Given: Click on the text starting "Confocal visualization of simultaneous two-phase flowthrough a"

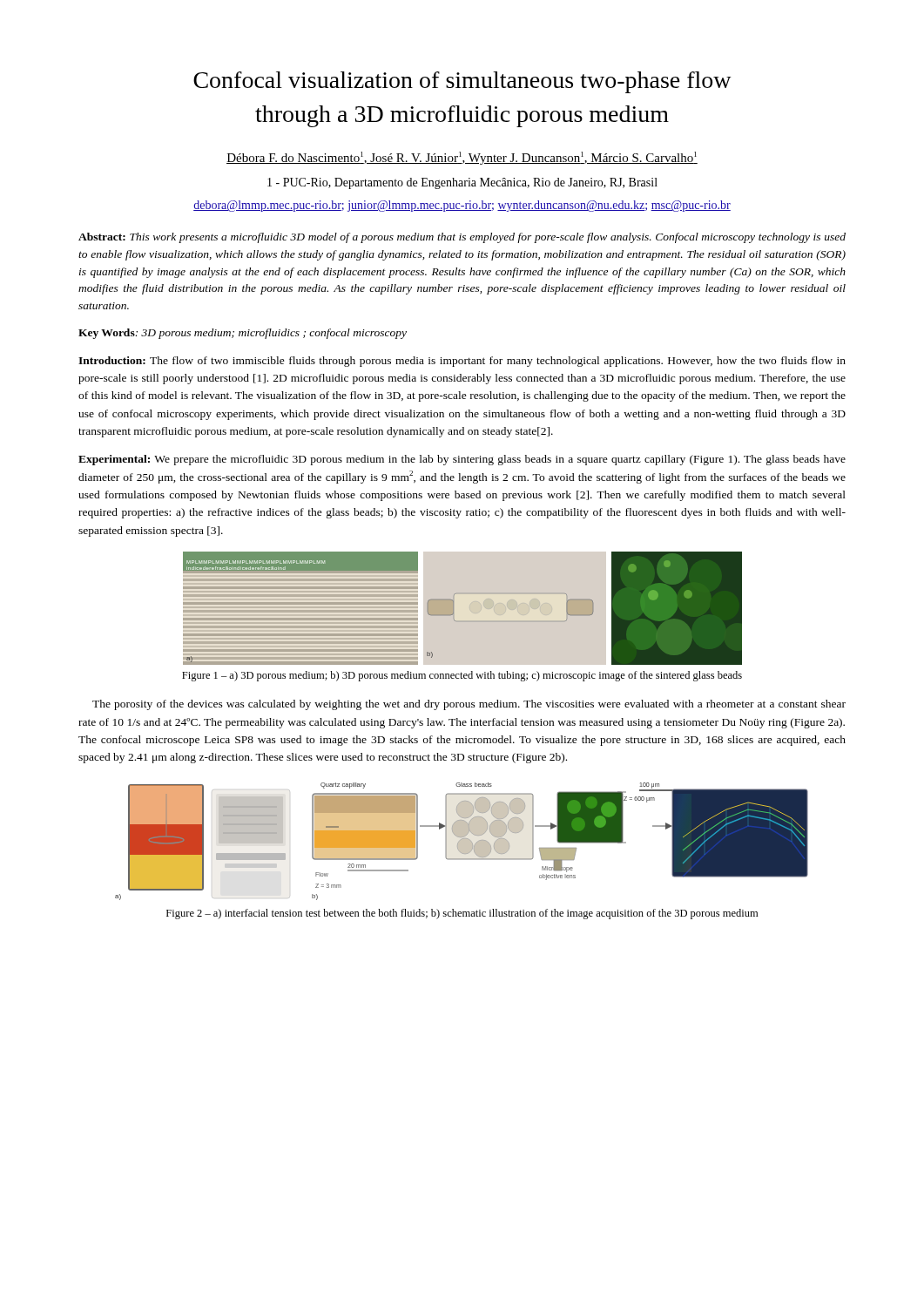Looking at the screenshot, I should click(x=462, y=97).
